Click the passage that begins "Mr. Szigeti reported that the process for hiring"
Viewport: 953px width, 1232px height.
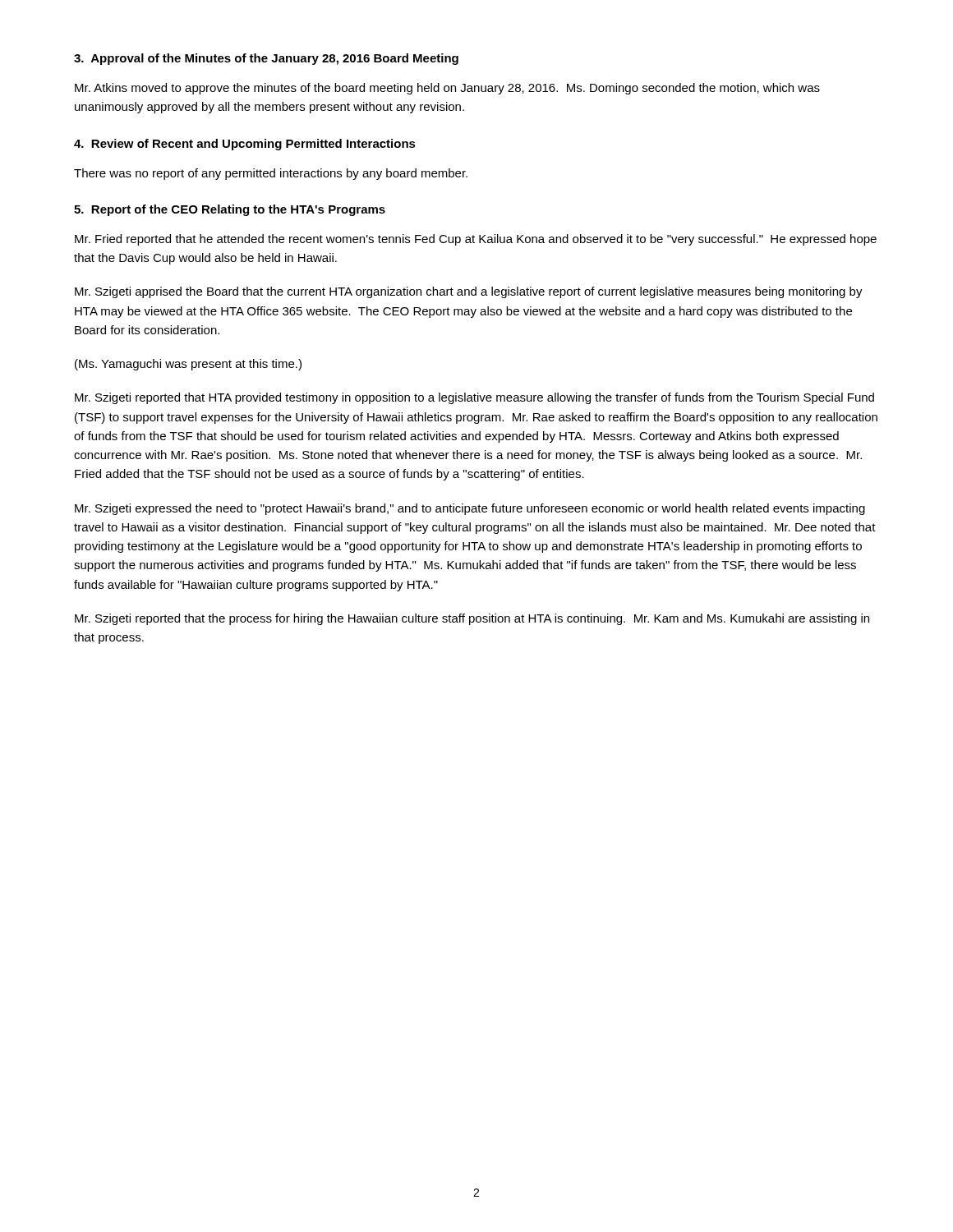[472, 627]
